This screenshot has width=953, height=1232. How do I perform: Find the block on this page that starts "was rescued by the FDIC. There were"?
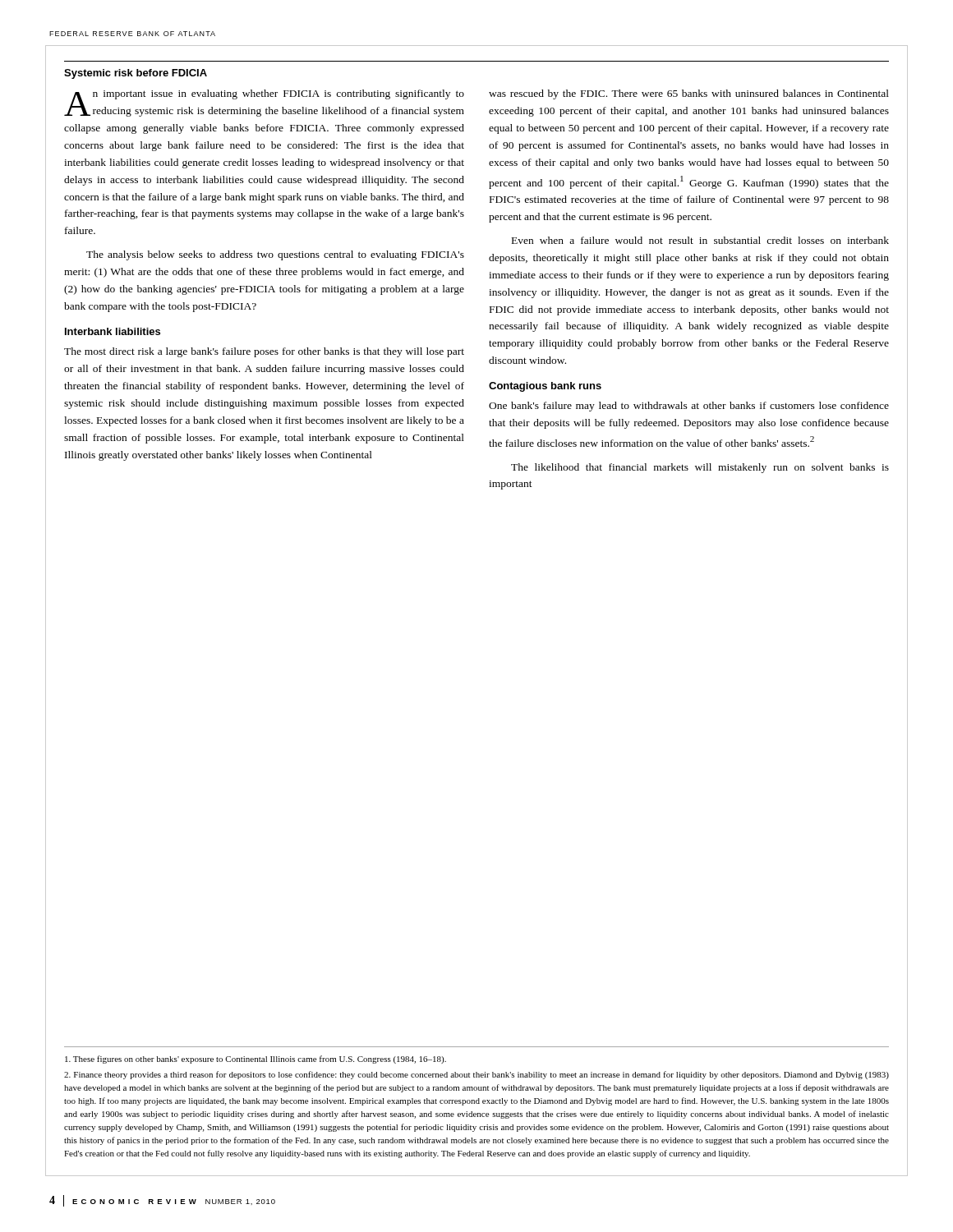[x=689, y=228]
